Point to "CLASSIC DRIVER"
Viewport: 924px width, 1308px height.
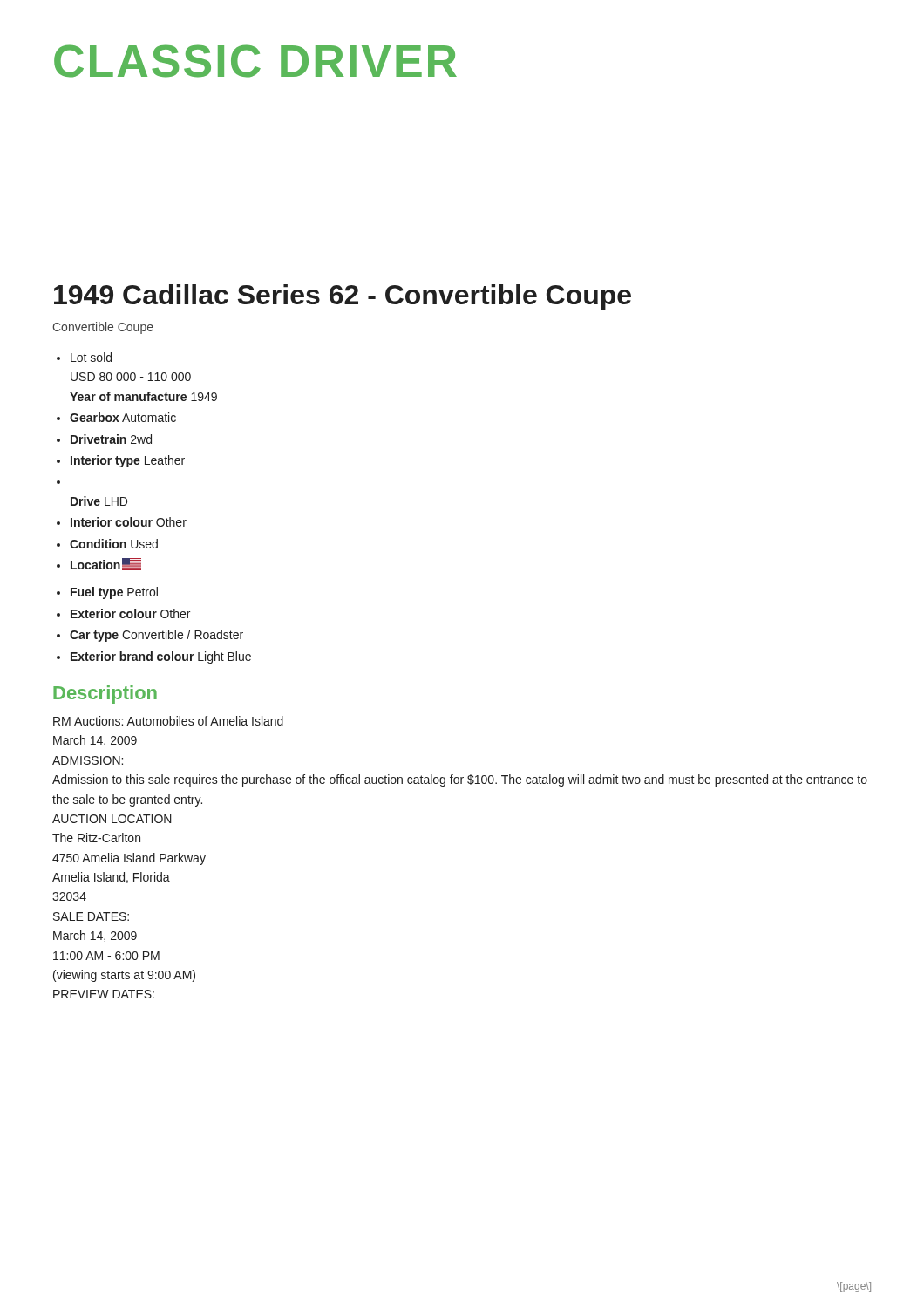(462, 61)
